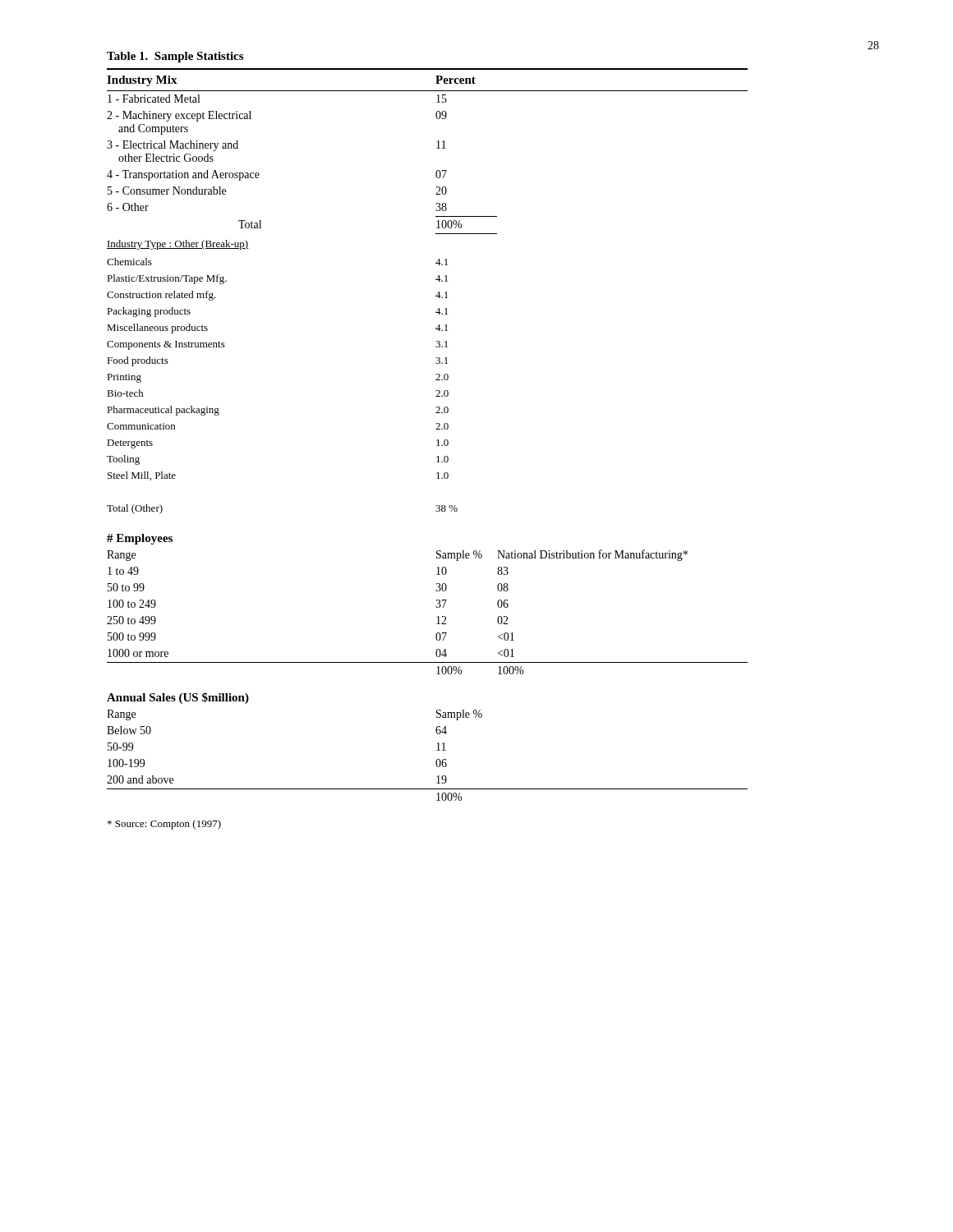
Task: Point to "Table 1. Sample Statistics"
Action: (x=175, y=56)
